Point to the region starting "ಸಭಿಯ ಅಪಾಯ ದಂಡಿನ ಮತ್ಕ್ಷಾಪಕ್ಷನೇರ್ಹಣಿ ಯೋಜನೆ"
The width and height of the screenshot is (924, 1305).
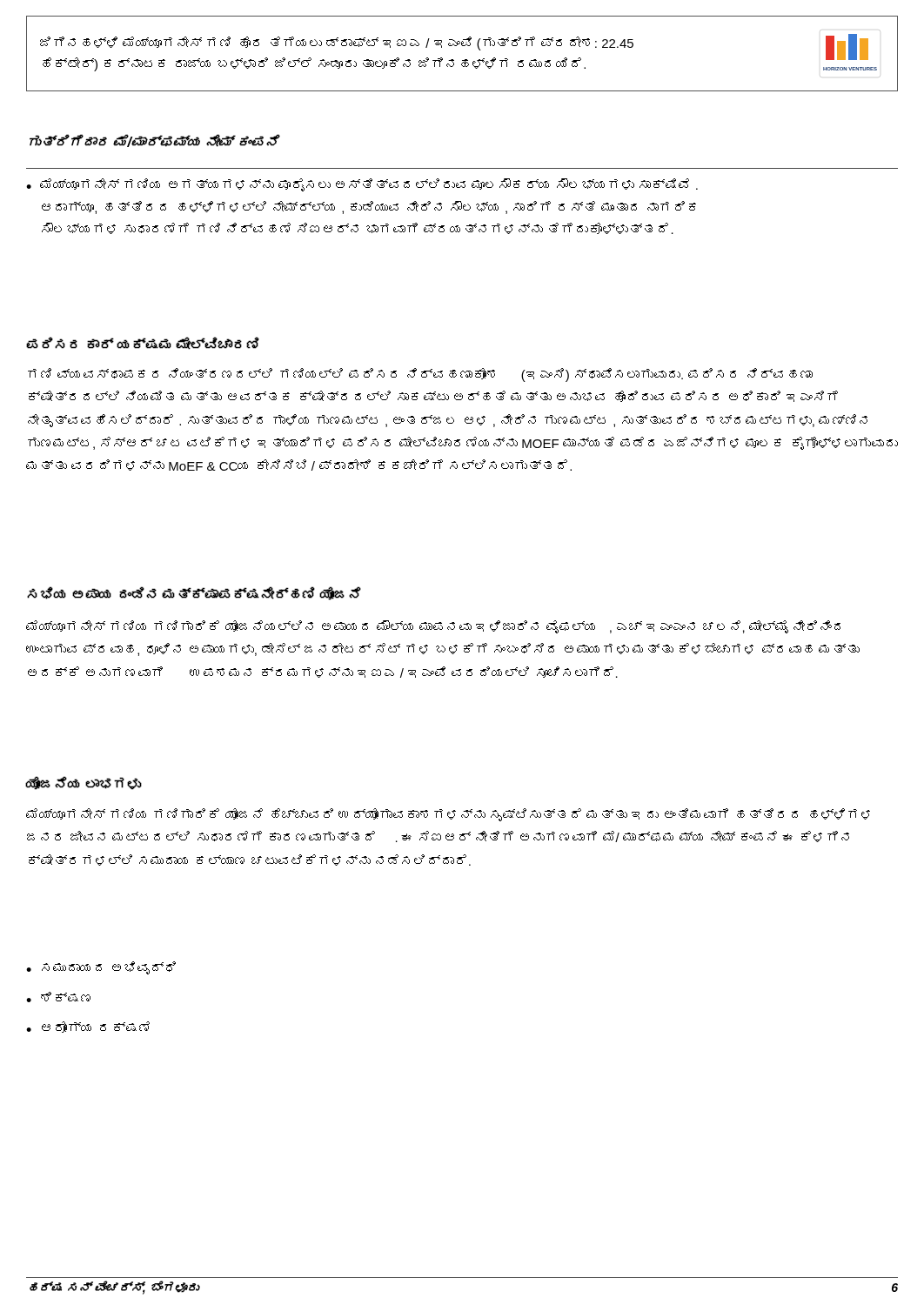point(194,593)
